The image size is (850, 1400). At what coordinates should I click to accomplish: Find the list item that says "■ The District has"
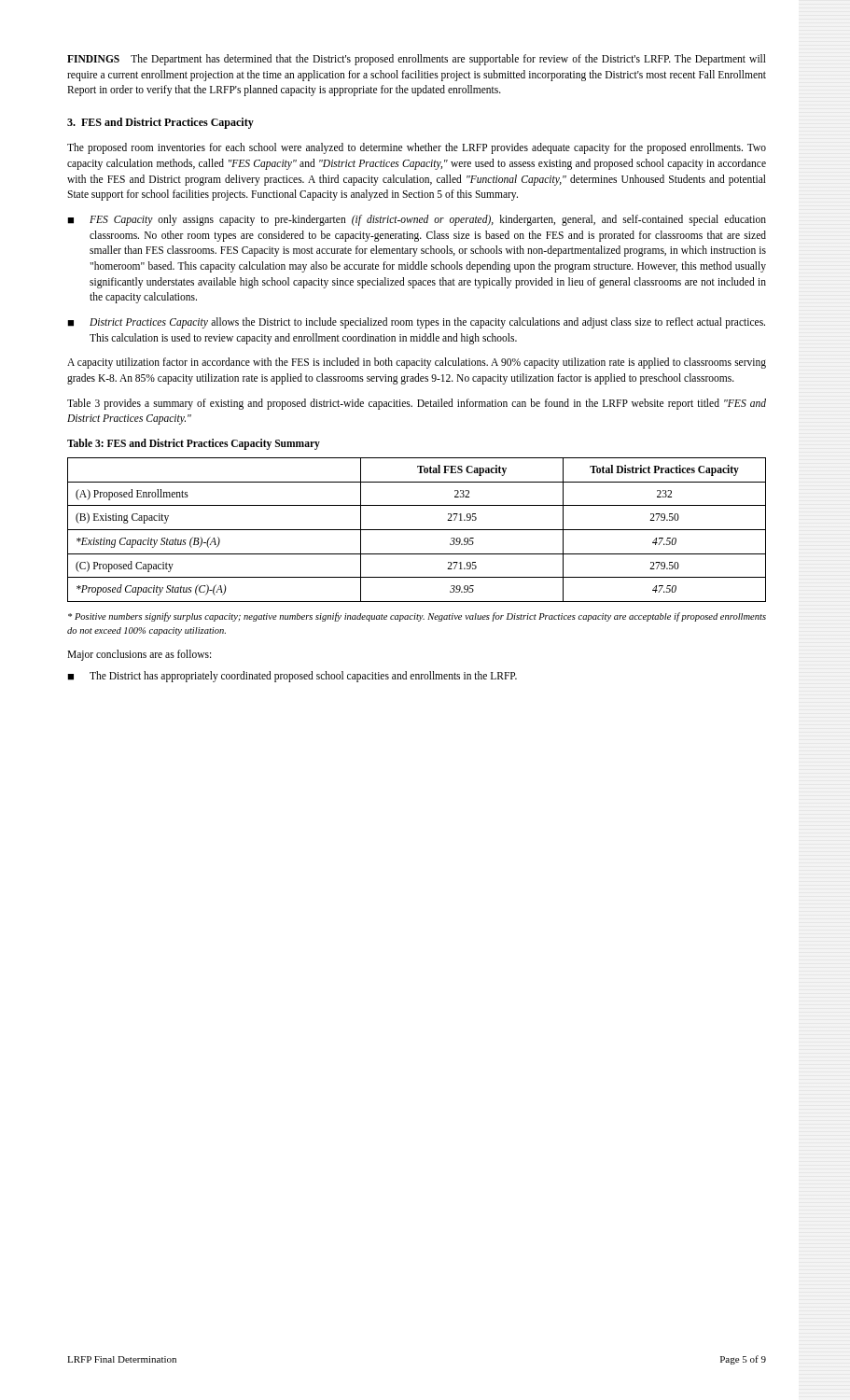click(x=417, y=677)
